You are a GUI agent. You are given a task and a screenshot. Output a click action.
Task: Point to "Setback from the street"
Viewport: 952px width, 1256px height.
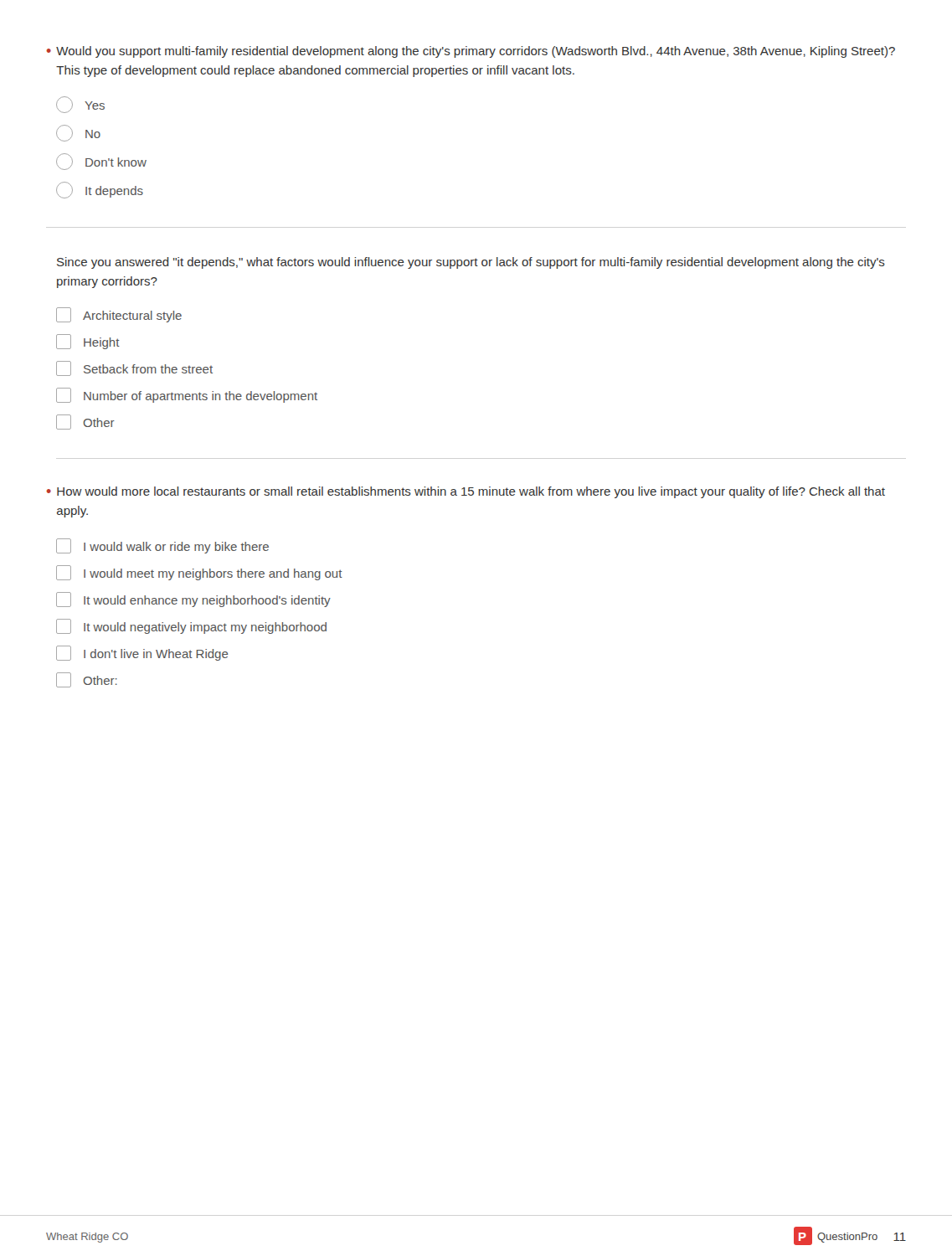(134, 368)
